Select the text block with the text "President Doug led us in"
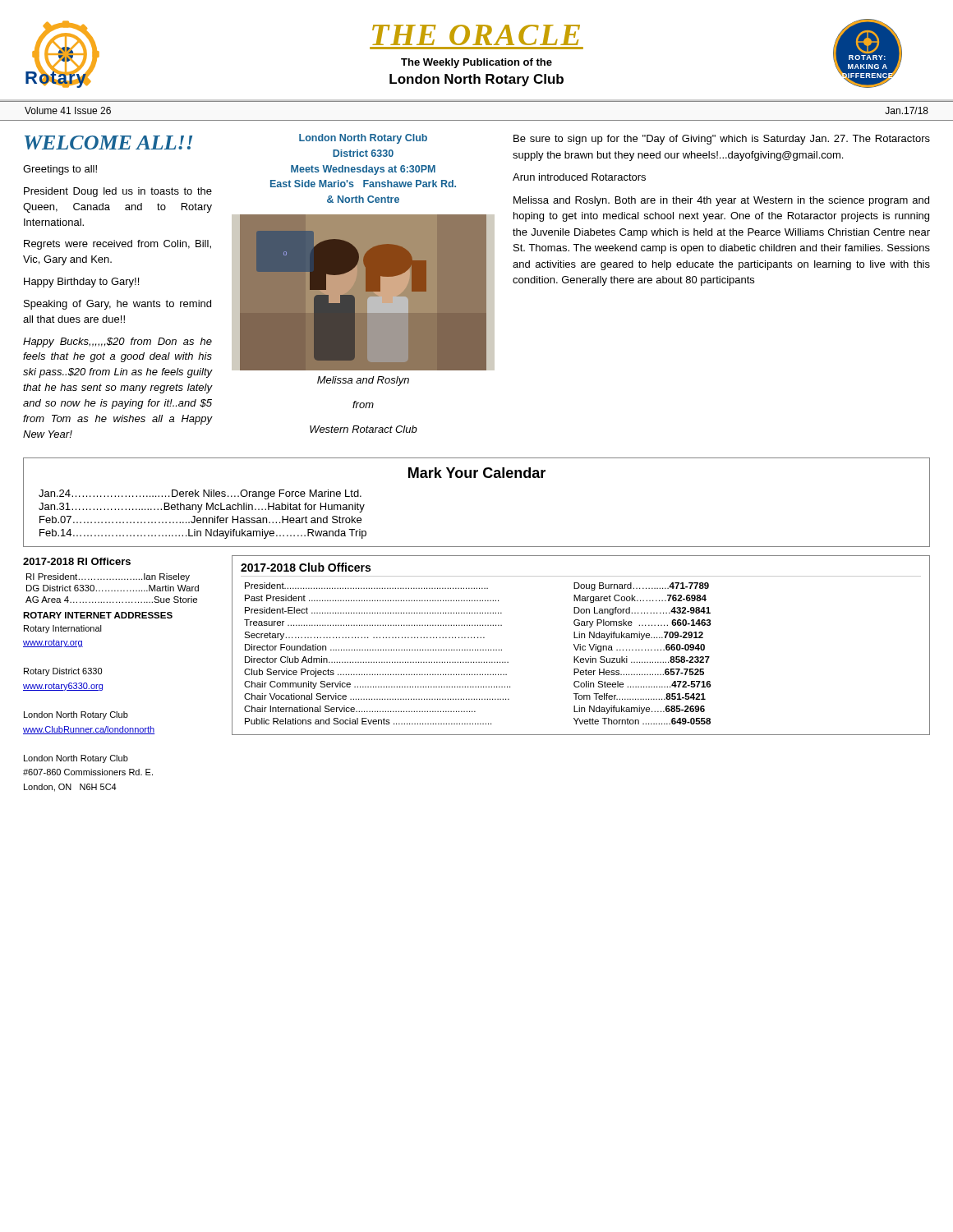 pyautogui.click(x=117, y=207)
